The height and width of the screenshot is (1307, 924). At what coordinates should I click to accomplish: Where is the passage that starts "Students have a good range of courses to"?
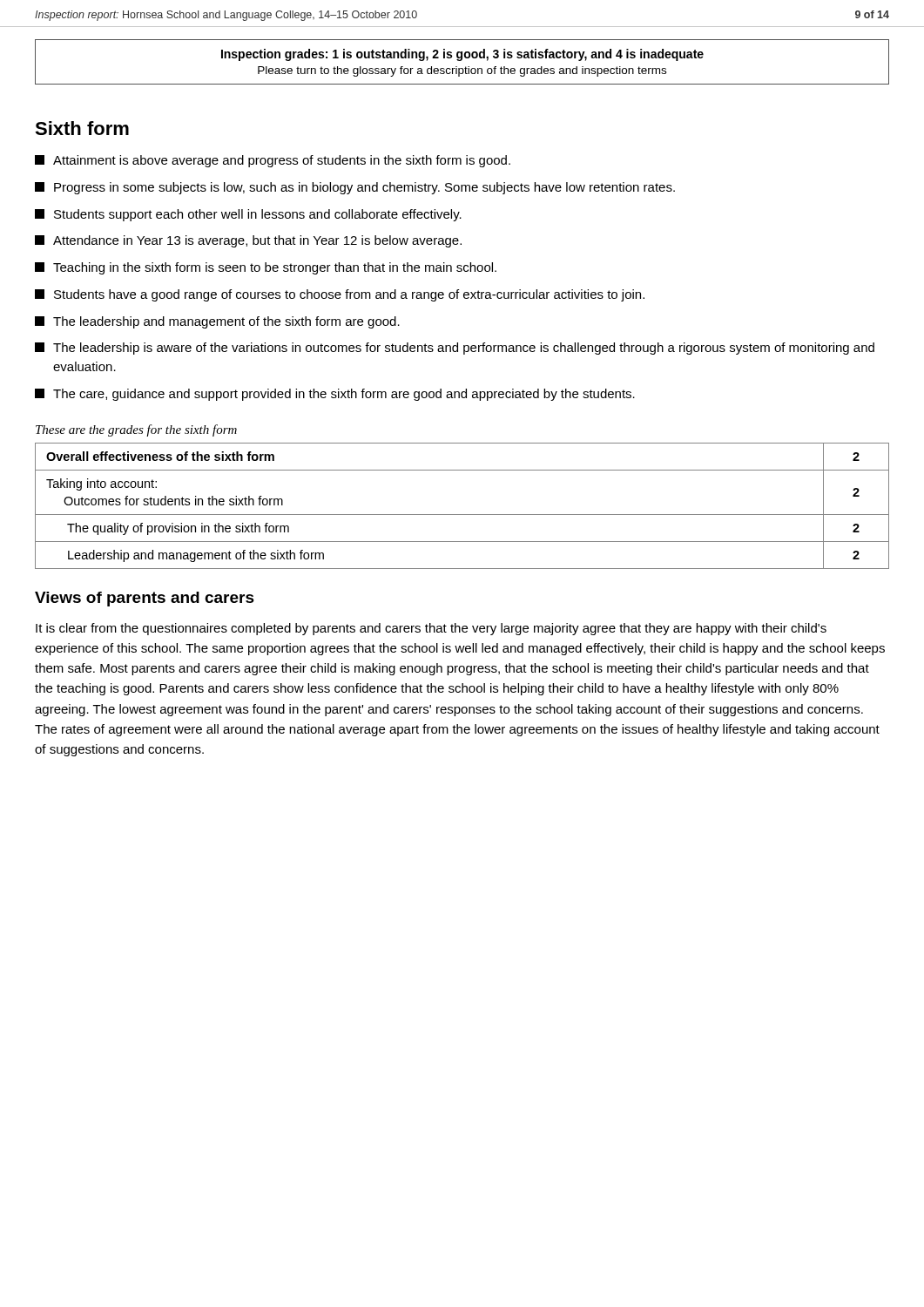[462, 294]
